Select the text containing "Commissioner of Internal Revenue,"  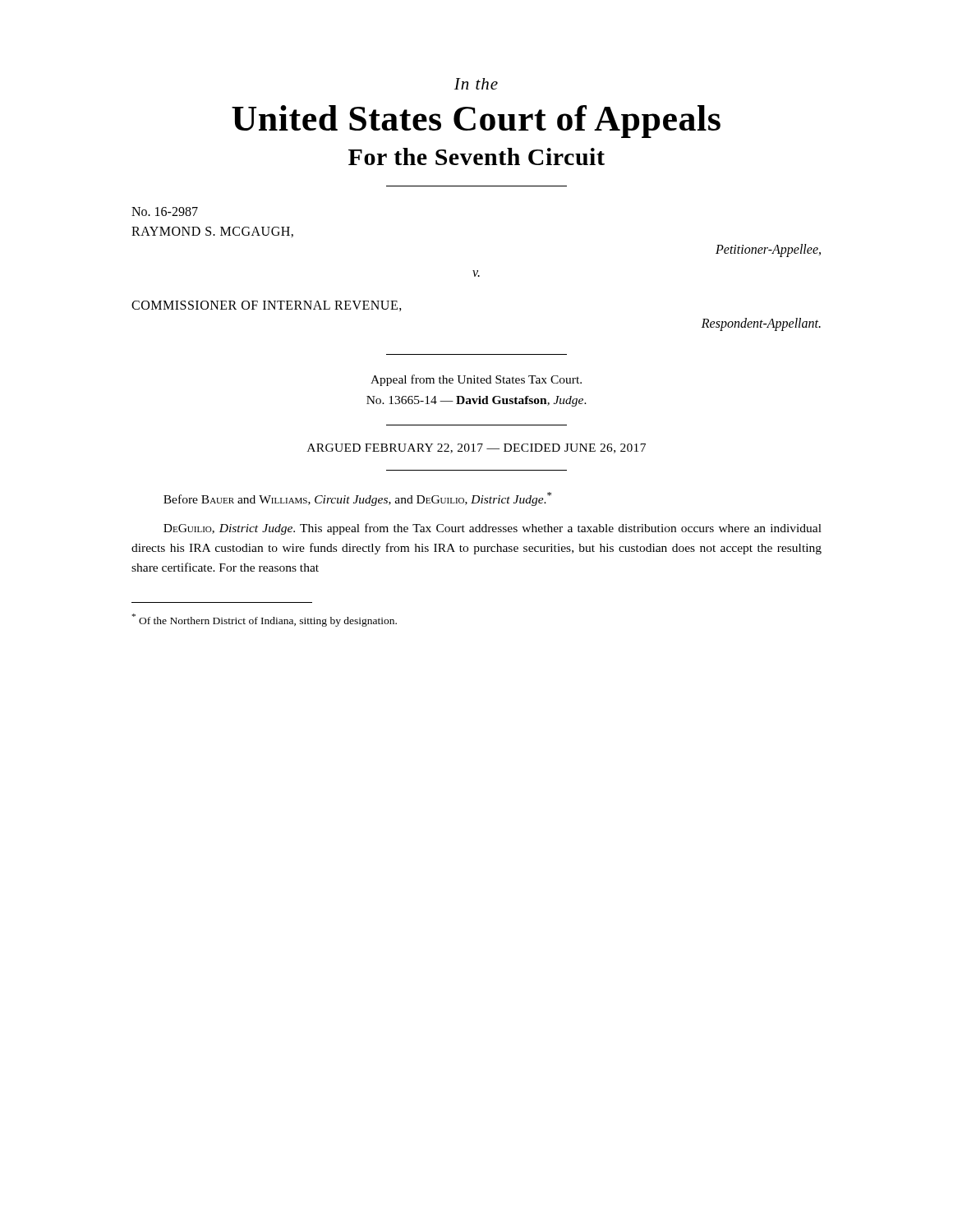267,306
